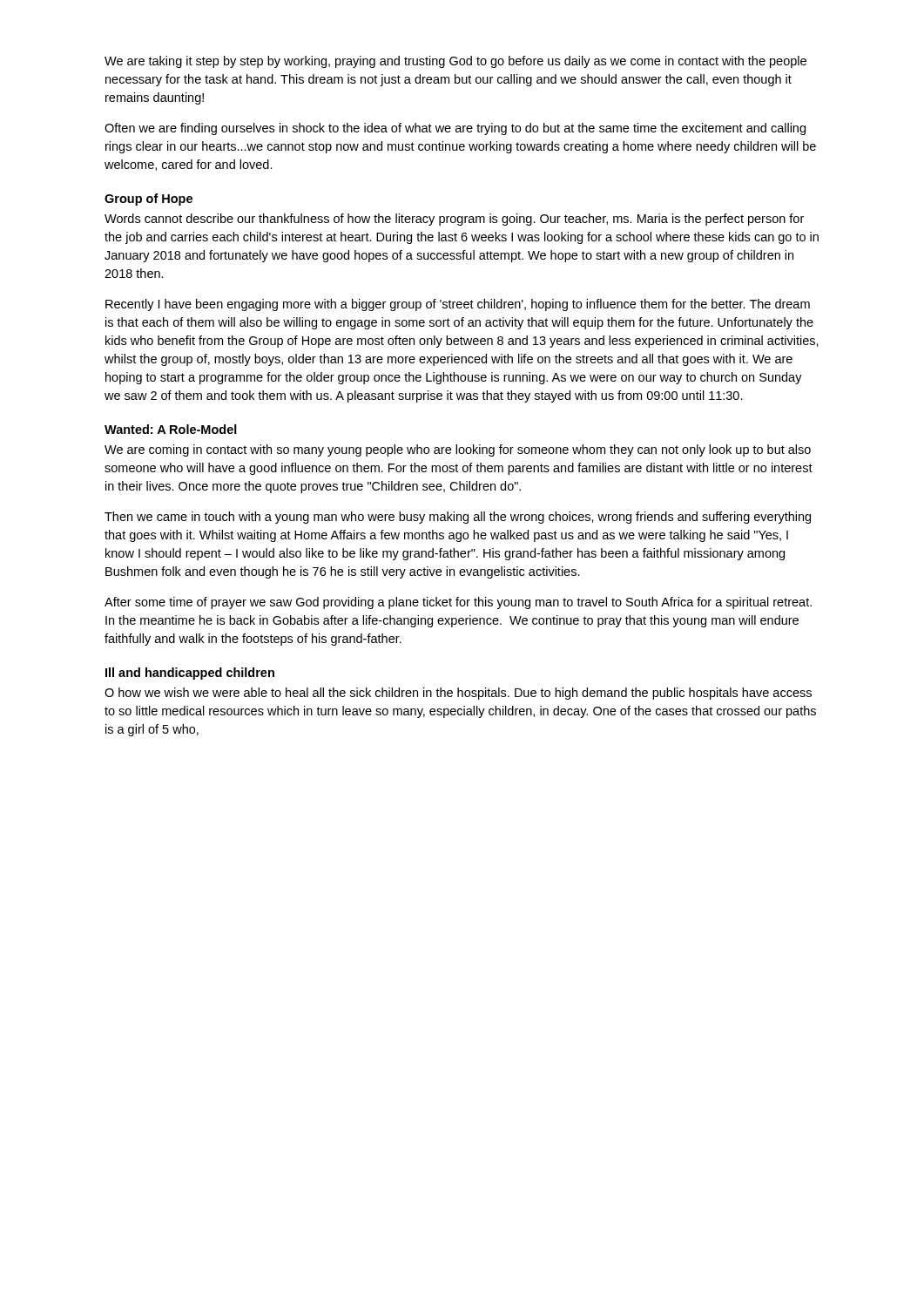The height and width of the screenshot is (1307, 924).
Task: Click on the text block starting "Ill and handicapped"
Action: 190,673
